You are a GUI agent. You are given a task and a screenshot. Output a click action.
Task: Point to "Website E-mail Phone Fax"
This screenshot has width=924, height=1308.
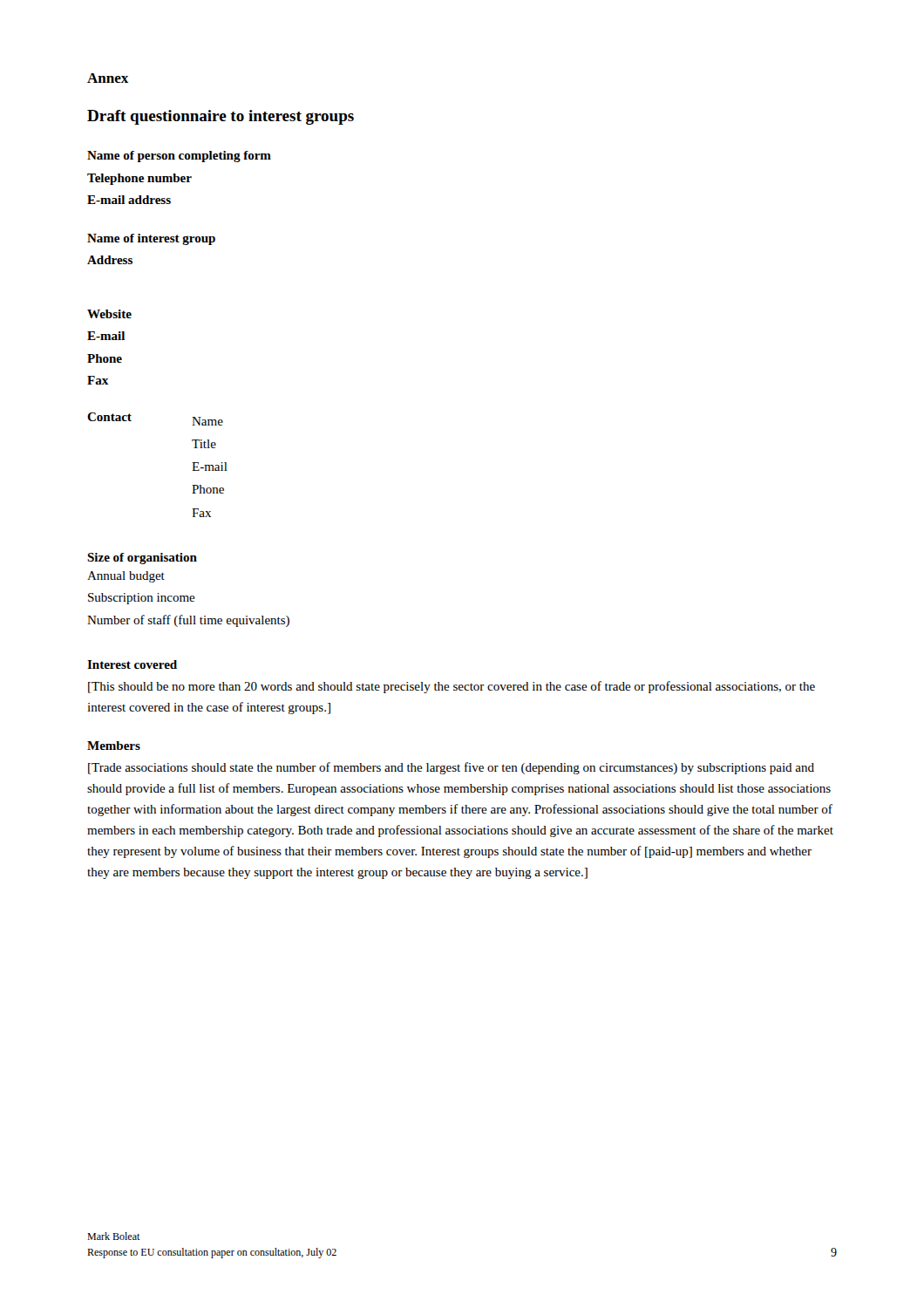pyautogui.click(x=109, y=314)
